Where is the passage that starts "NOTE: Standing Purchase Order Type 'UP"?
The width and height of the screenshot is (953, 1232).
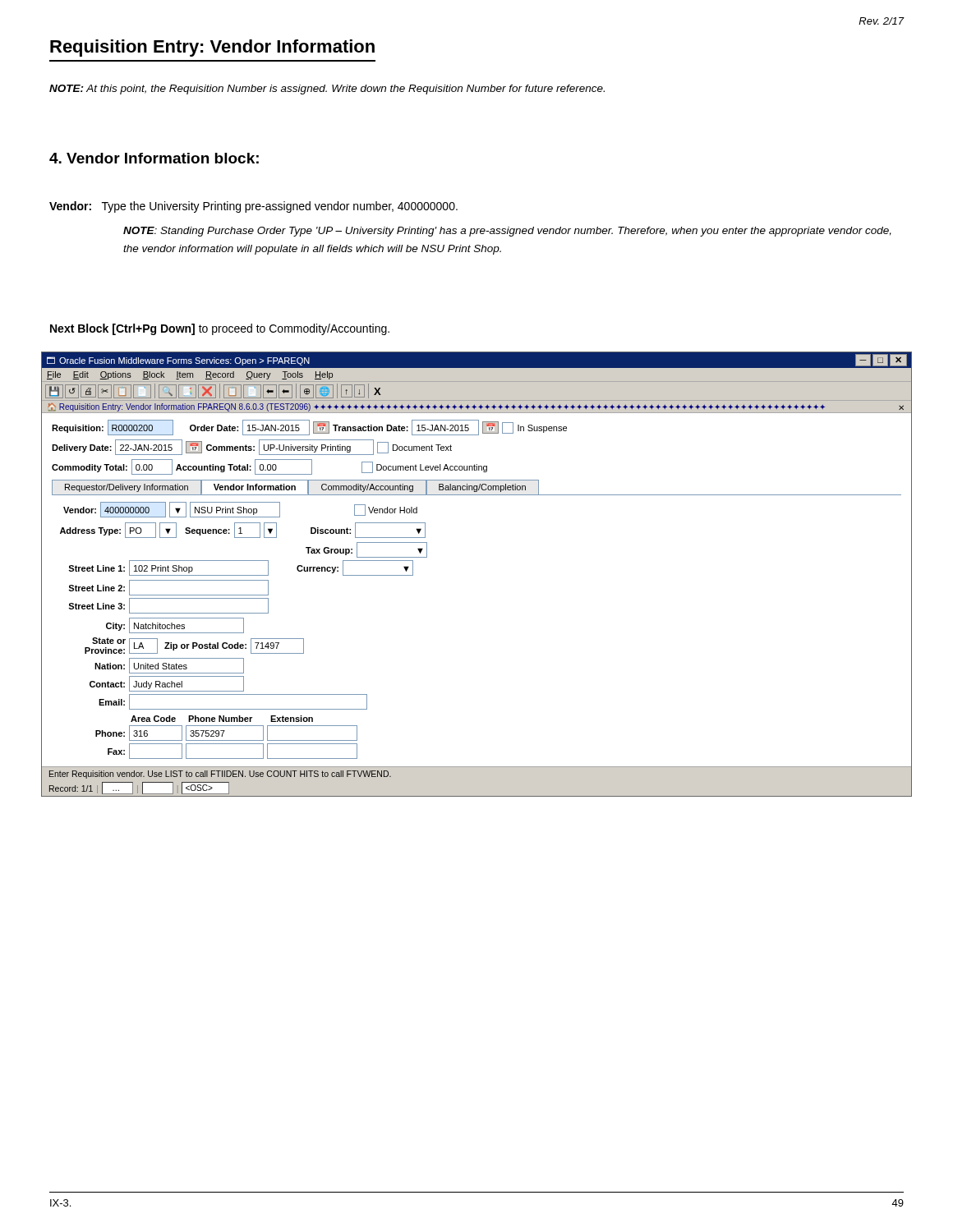(508, 239)
